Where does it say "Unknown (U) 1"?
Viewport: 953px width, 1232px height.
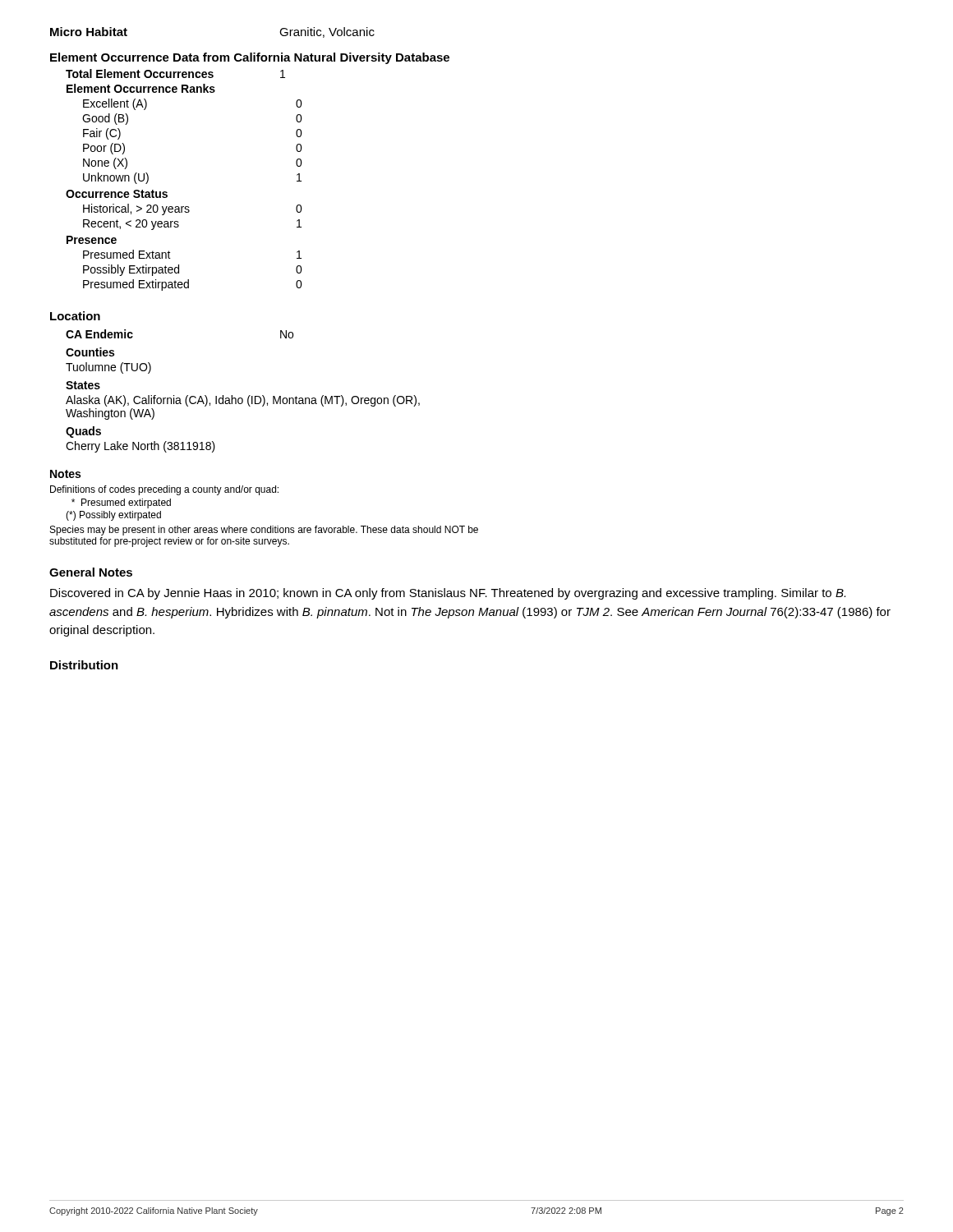point(119,178)
